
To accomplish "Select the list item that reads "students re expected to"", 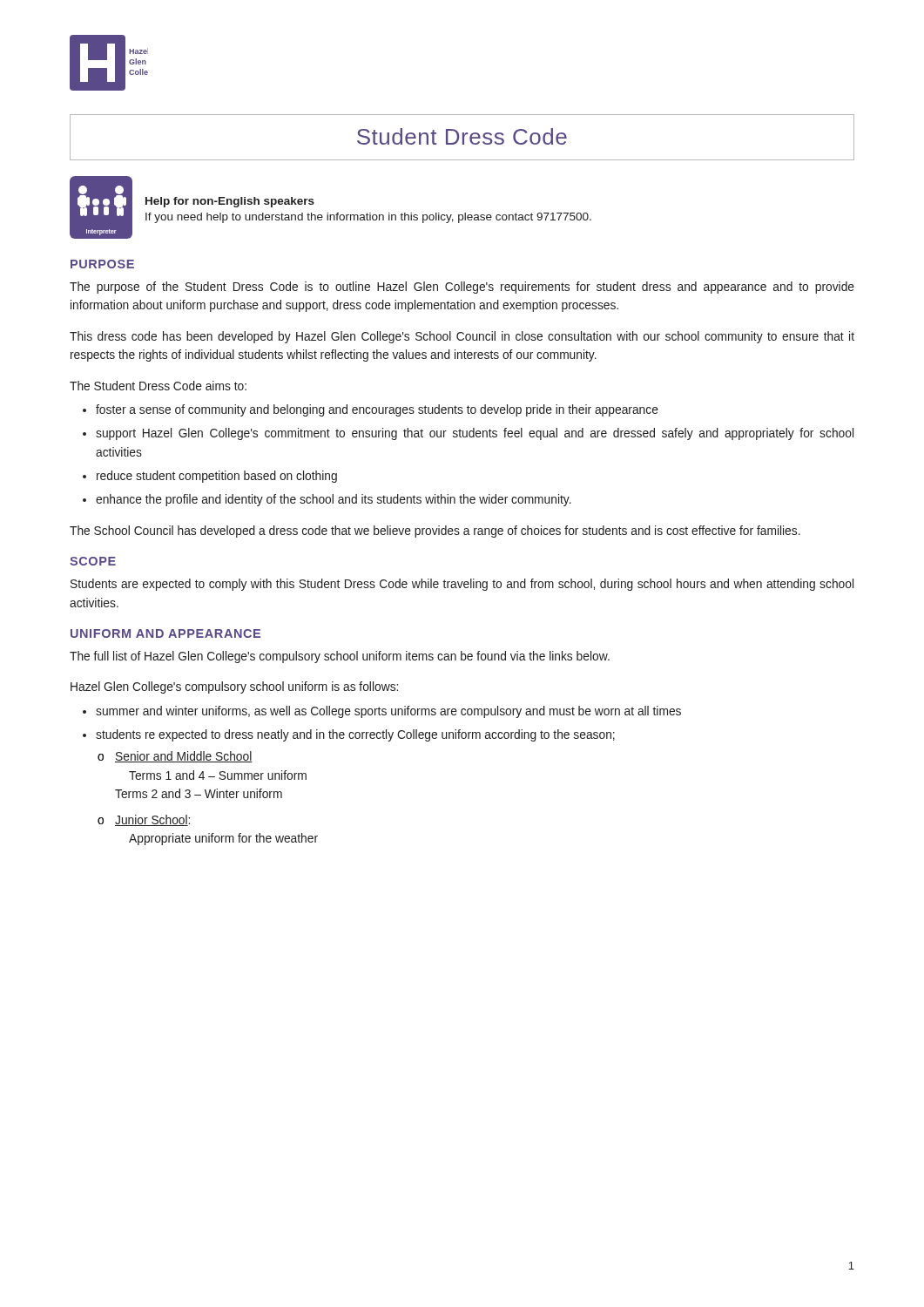I will pyautogui.click(x=355, y=735).
